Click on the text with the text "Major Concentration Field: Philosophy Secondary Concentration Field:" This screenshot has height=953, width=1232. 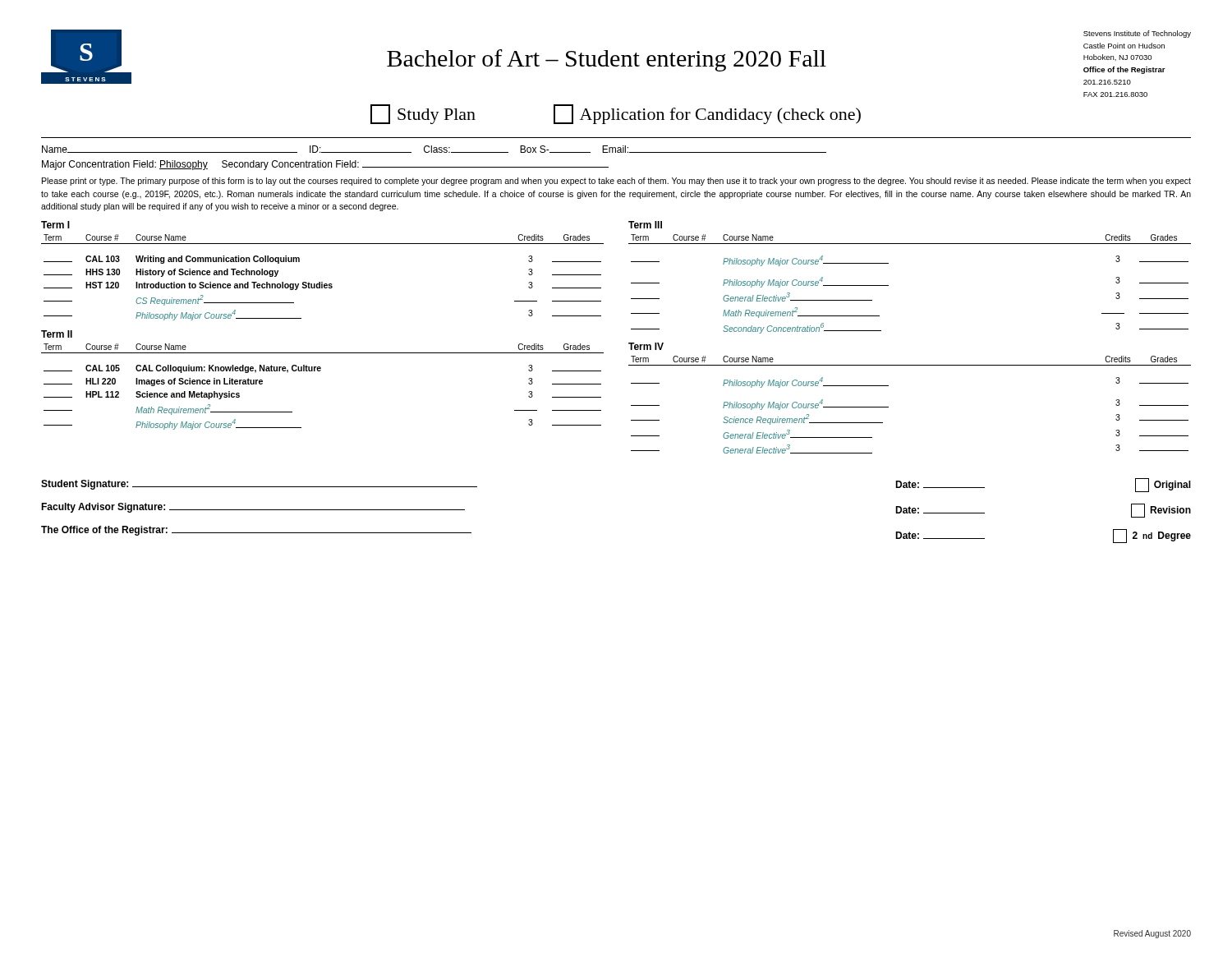coord(325,165)
